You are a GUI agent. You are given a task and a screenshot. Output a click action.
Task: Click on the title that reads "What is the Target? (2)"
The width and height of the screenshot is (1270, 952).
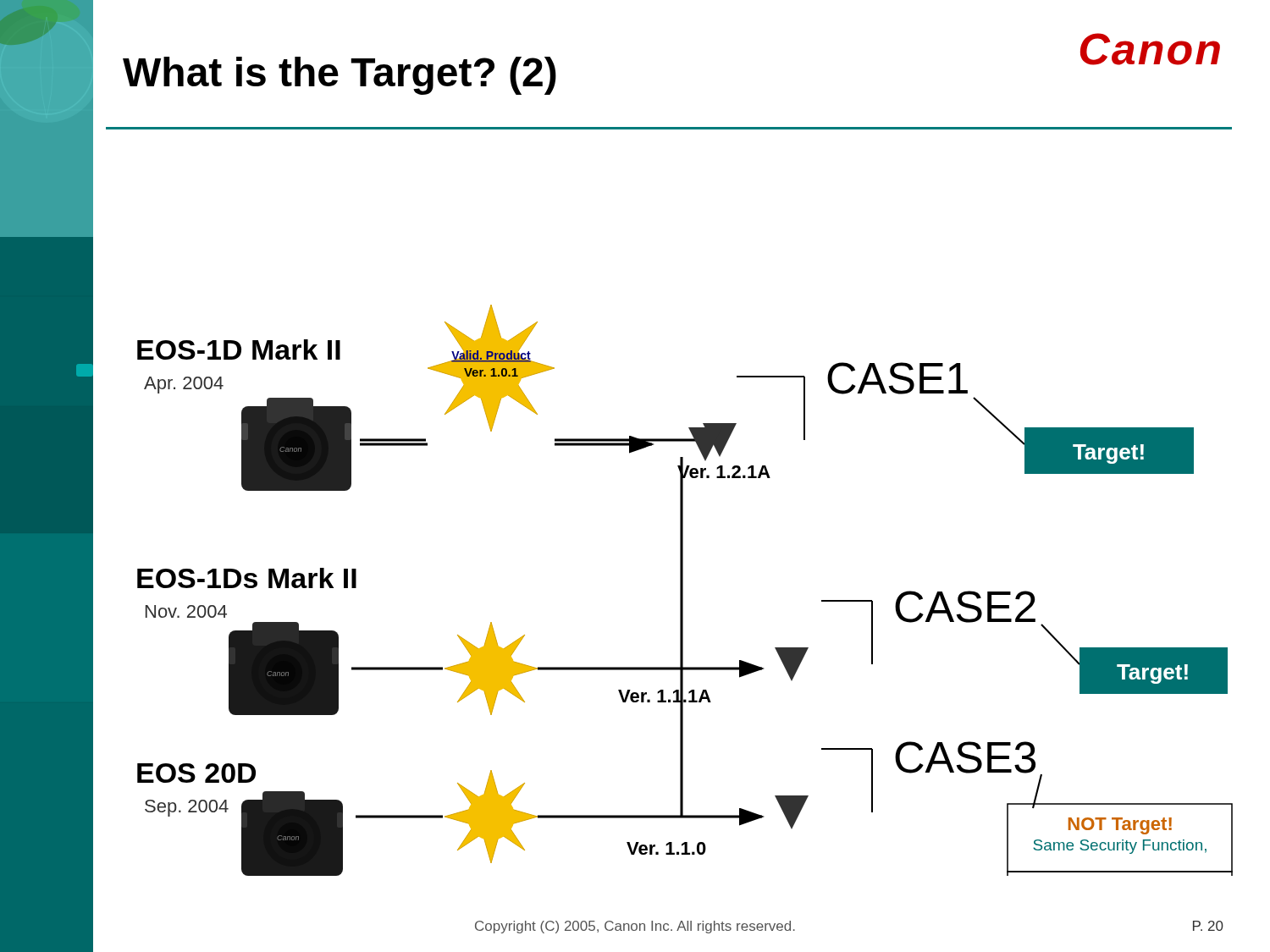(x=340, y=72)
